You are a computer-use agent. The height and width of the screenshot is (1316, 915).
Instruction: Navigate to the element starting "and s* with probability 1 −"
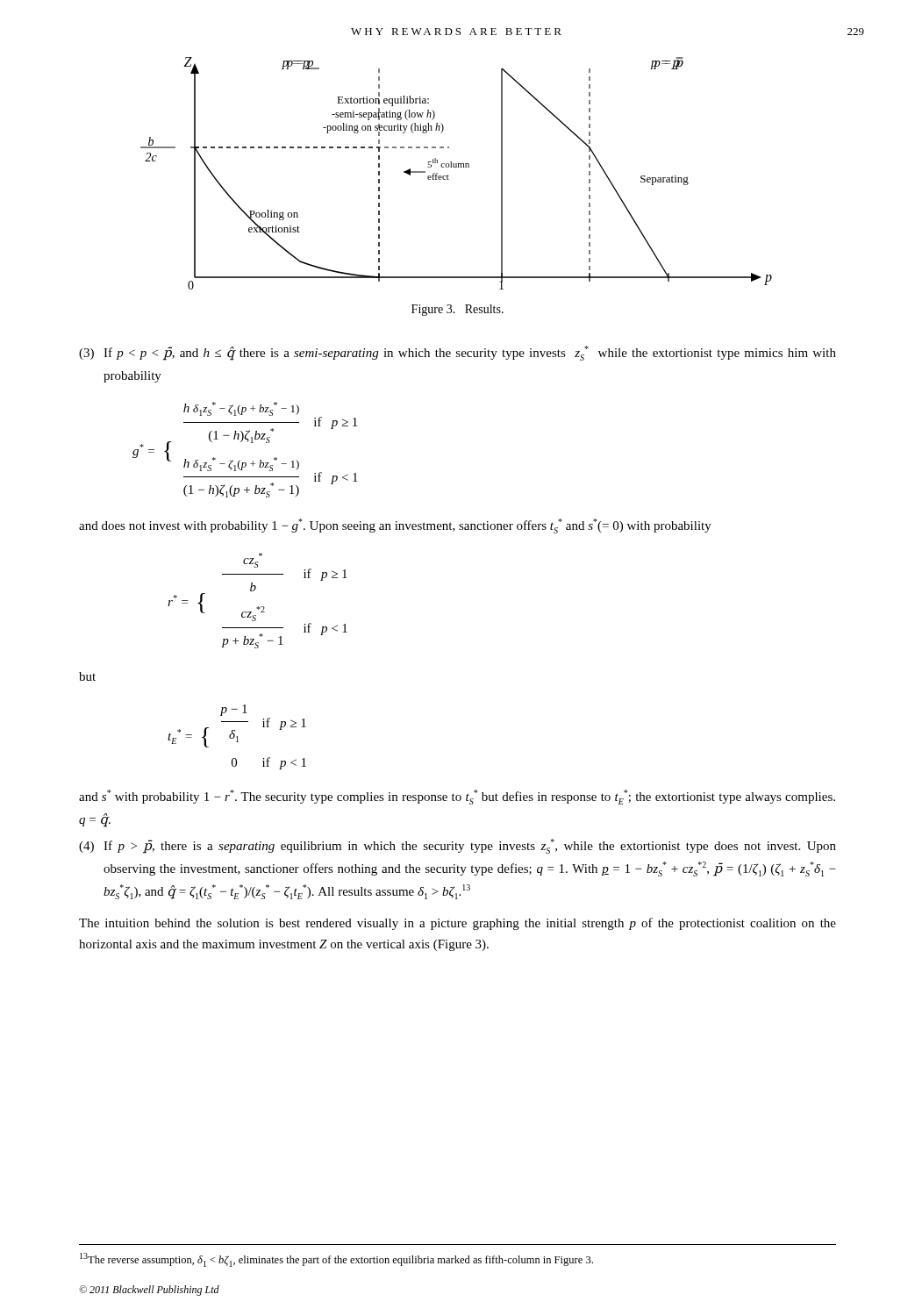pyautogui.click(x=458, y=807)
